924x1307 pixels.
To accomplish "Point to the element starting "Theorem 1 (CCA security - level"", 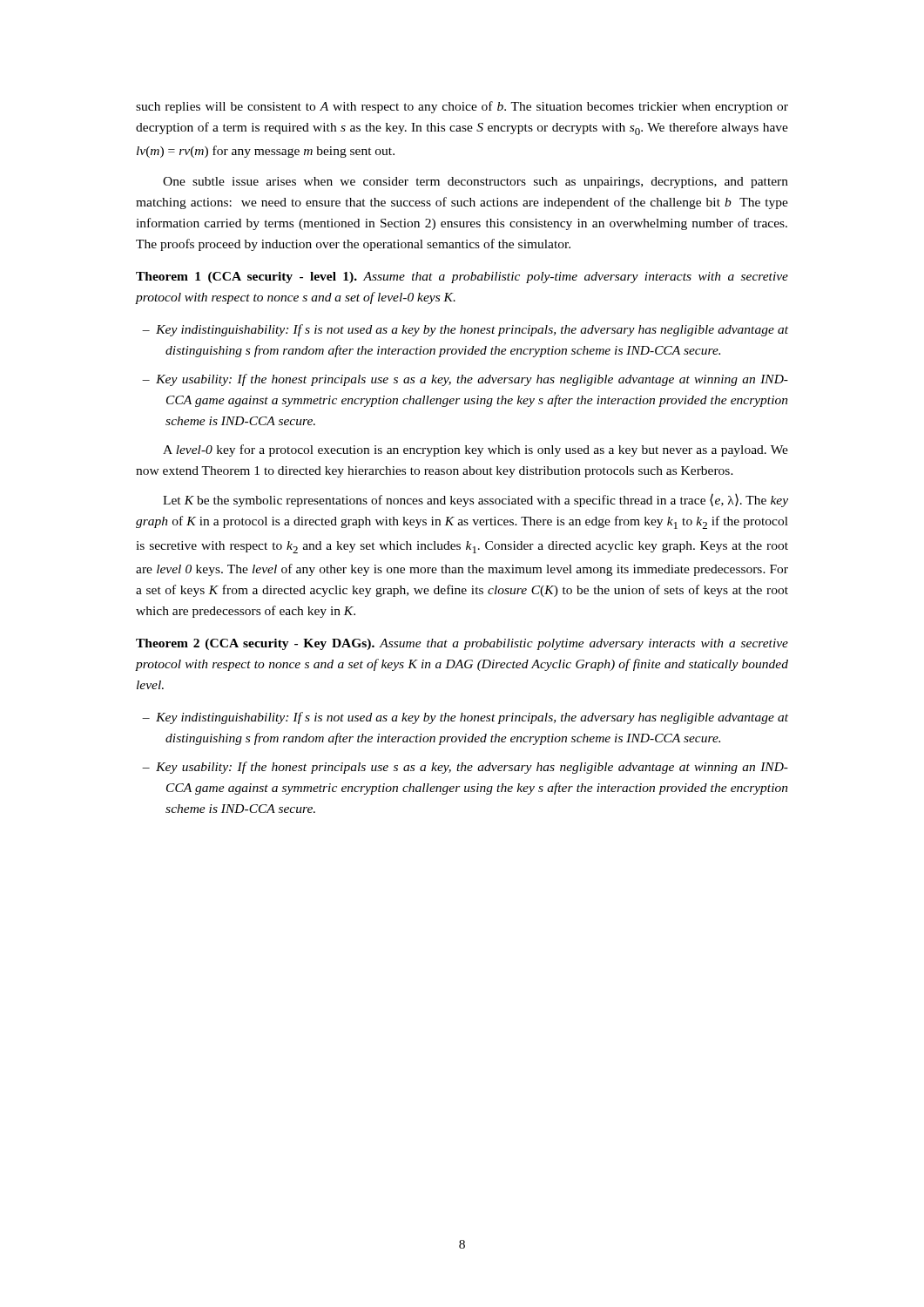I will point(462,287).
